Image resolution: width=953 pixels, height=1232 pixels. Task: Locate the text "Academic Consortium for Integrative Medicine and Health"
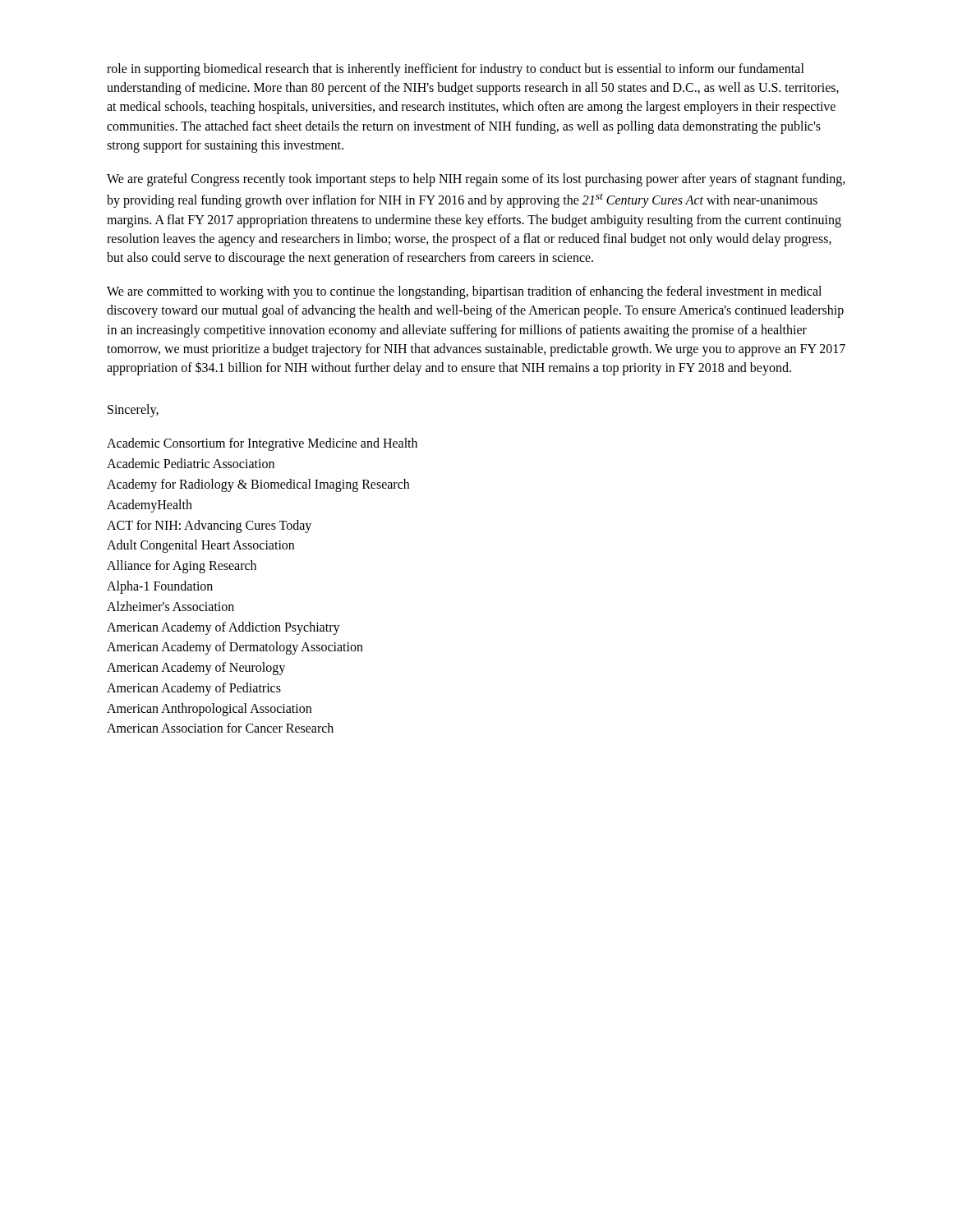pyautogui.click(x=262, y=443)
